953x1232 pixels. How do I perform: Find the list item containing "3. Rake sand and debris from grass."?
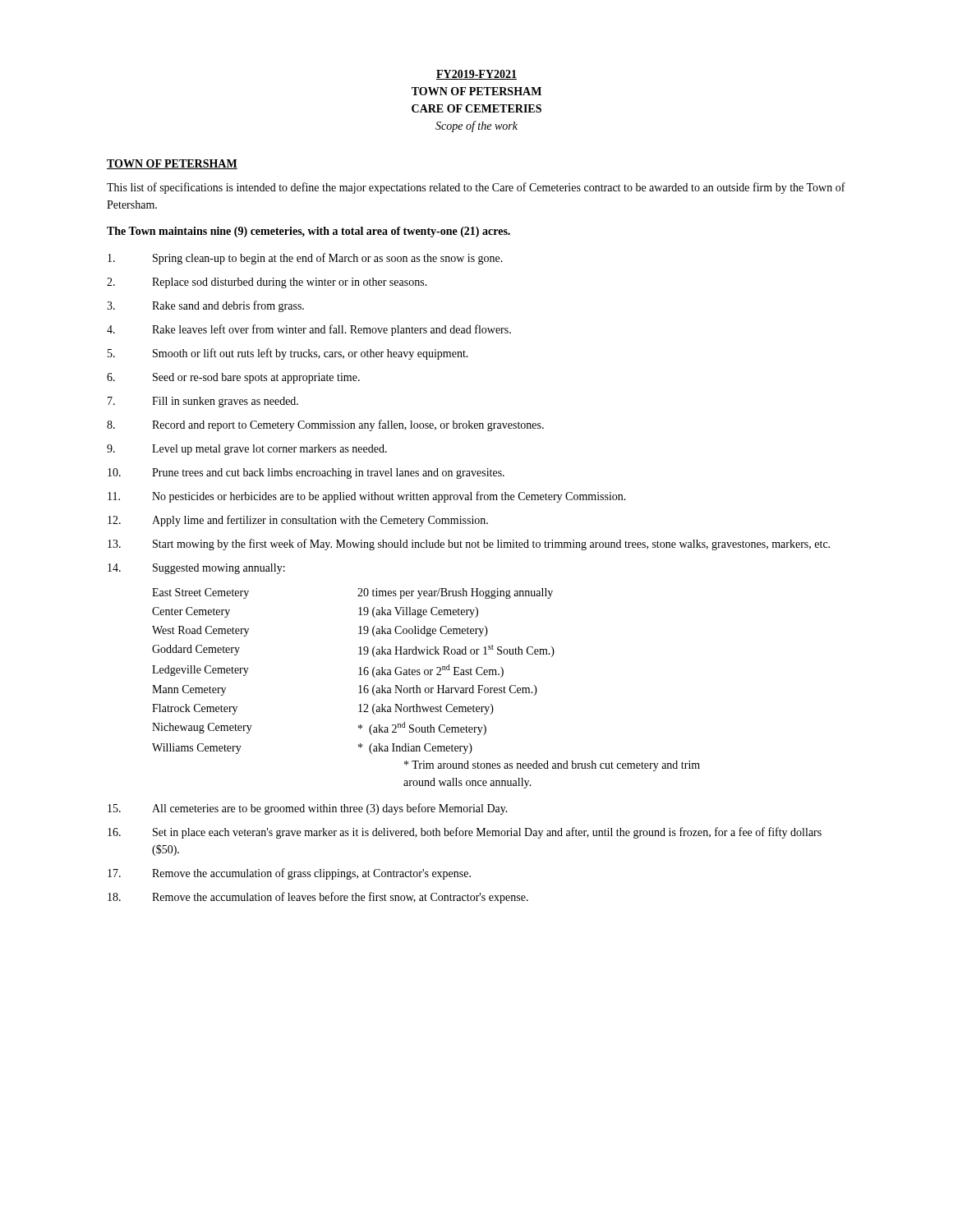[205, 306]
